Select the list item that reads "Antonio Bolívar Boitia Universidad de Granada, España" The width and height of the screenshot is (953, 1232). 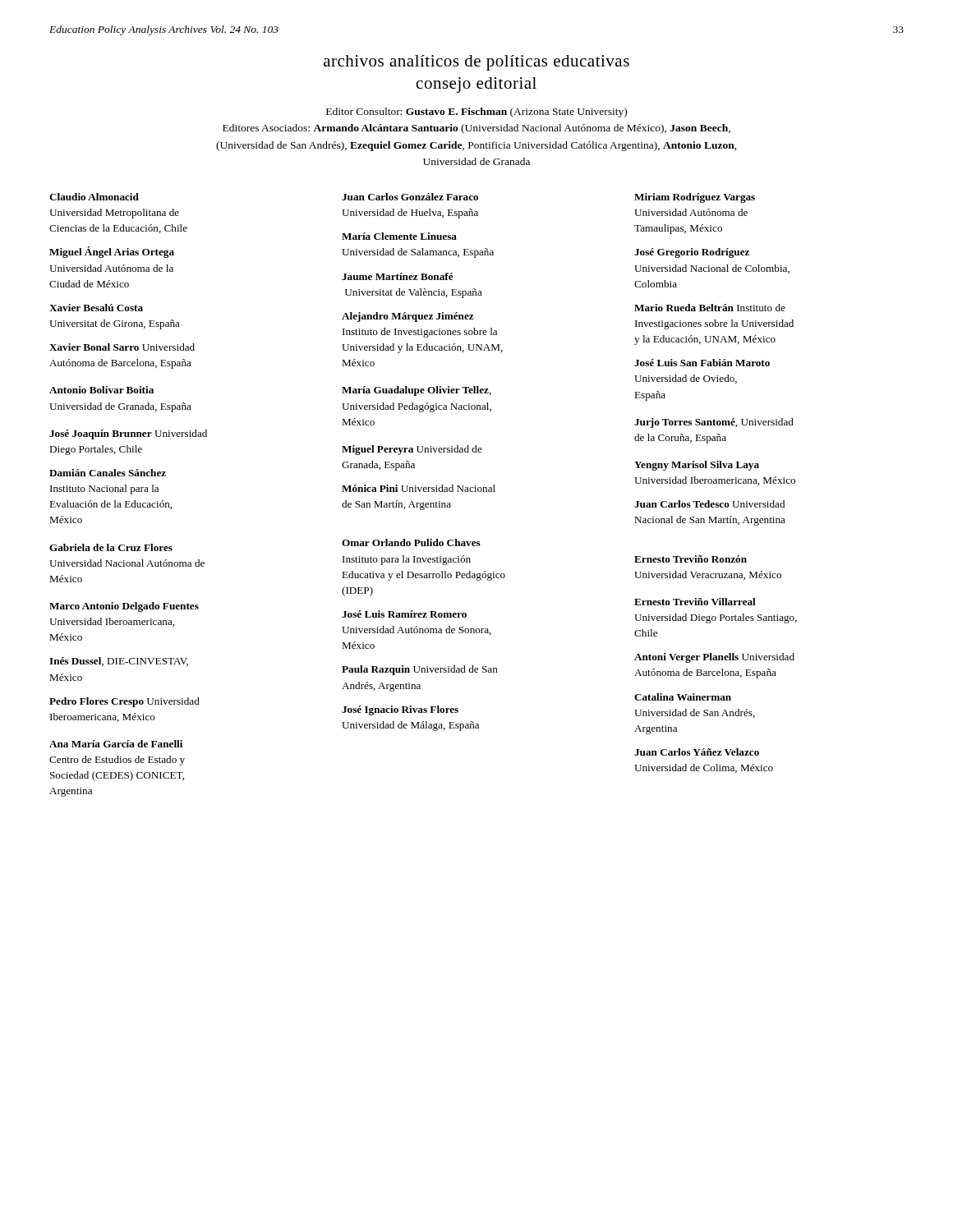(x=120, y=398)
